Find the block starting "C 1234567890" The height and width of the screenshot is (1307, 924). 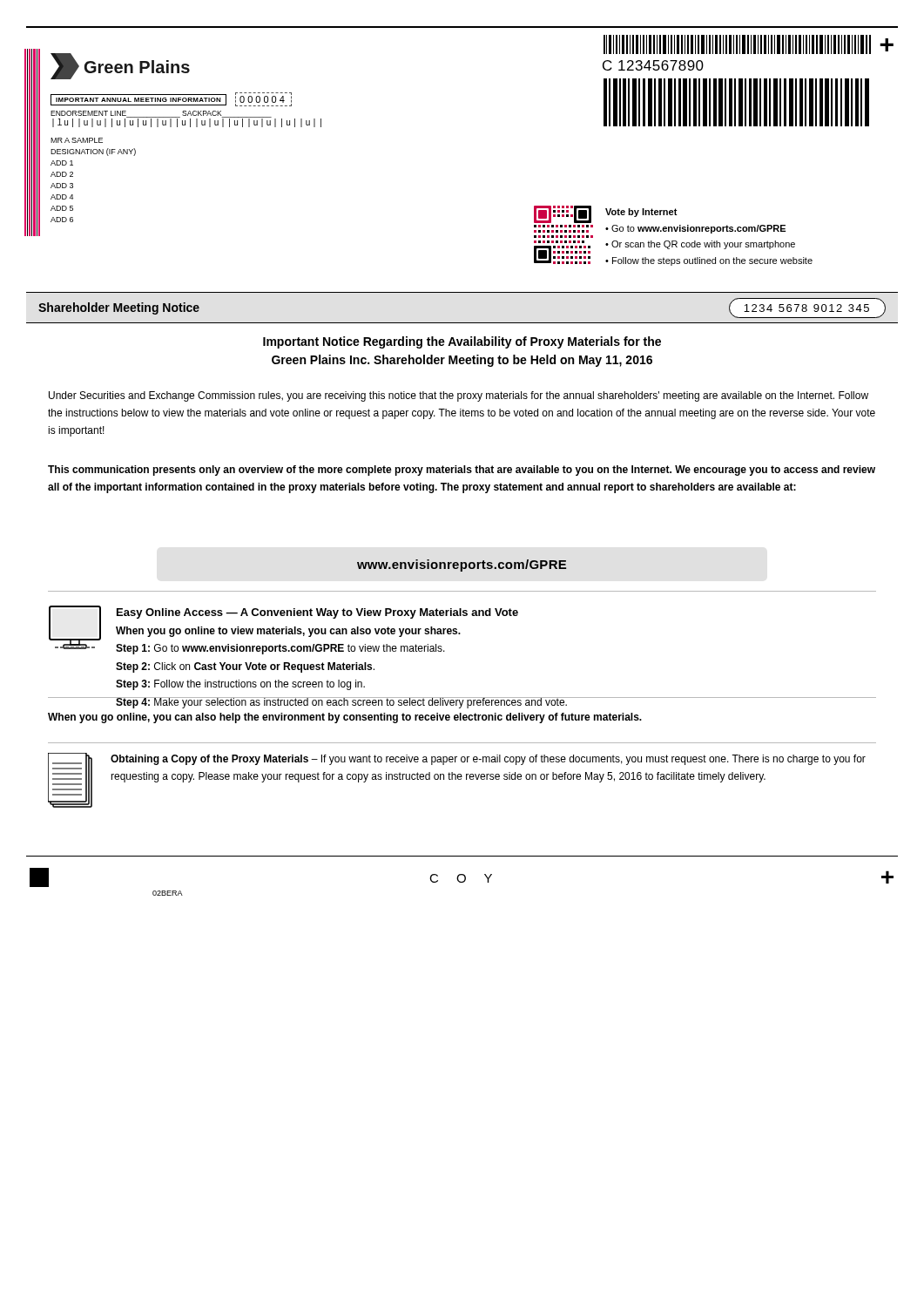click(x=653, y=66)
